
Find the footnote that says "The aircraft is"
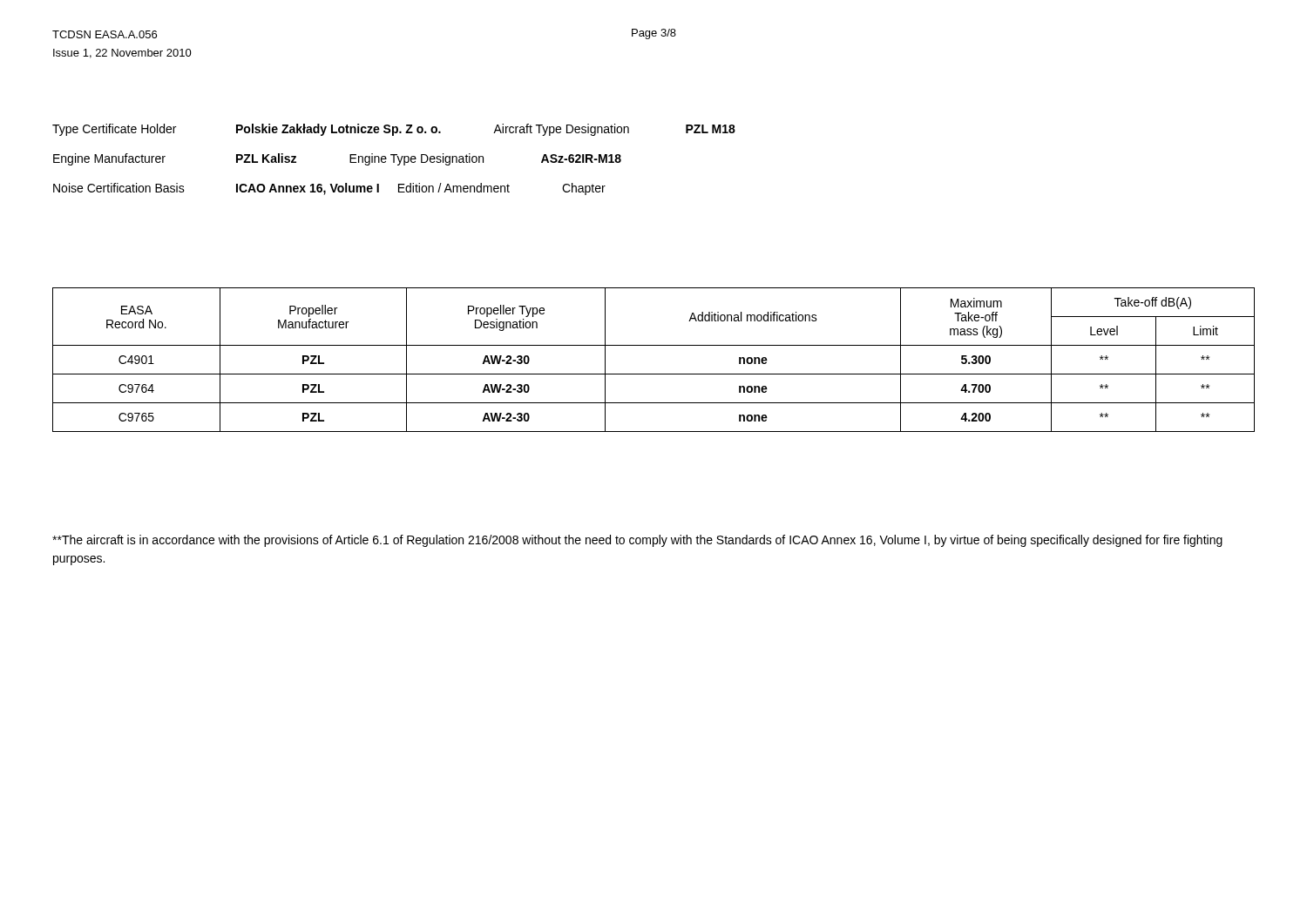pos(637,549)
